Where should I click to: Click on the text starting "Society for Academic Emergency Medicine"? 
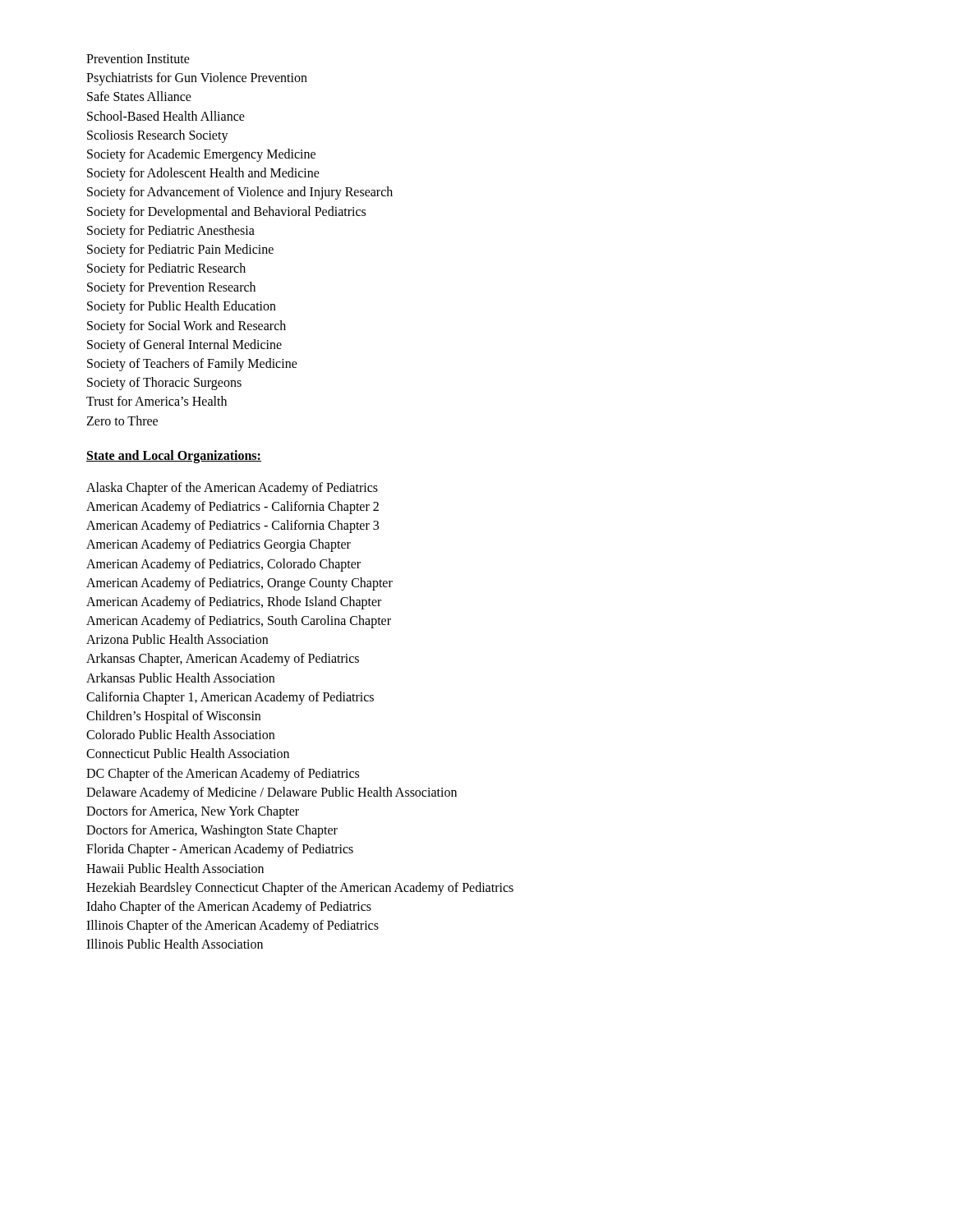(201, 155)
